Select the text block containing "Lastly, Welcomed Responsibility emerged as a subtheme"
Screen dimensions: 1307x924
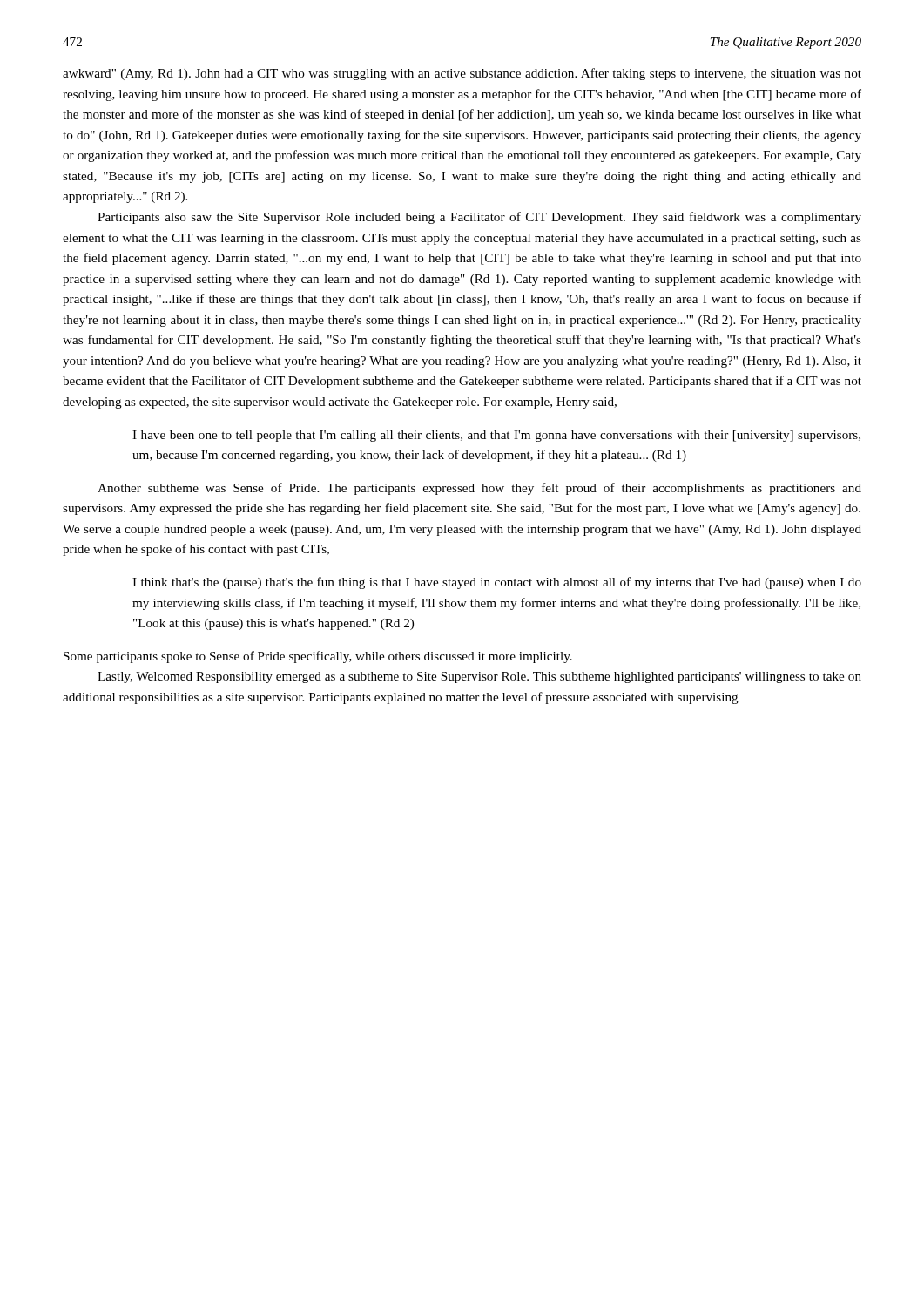click(462, 686)
